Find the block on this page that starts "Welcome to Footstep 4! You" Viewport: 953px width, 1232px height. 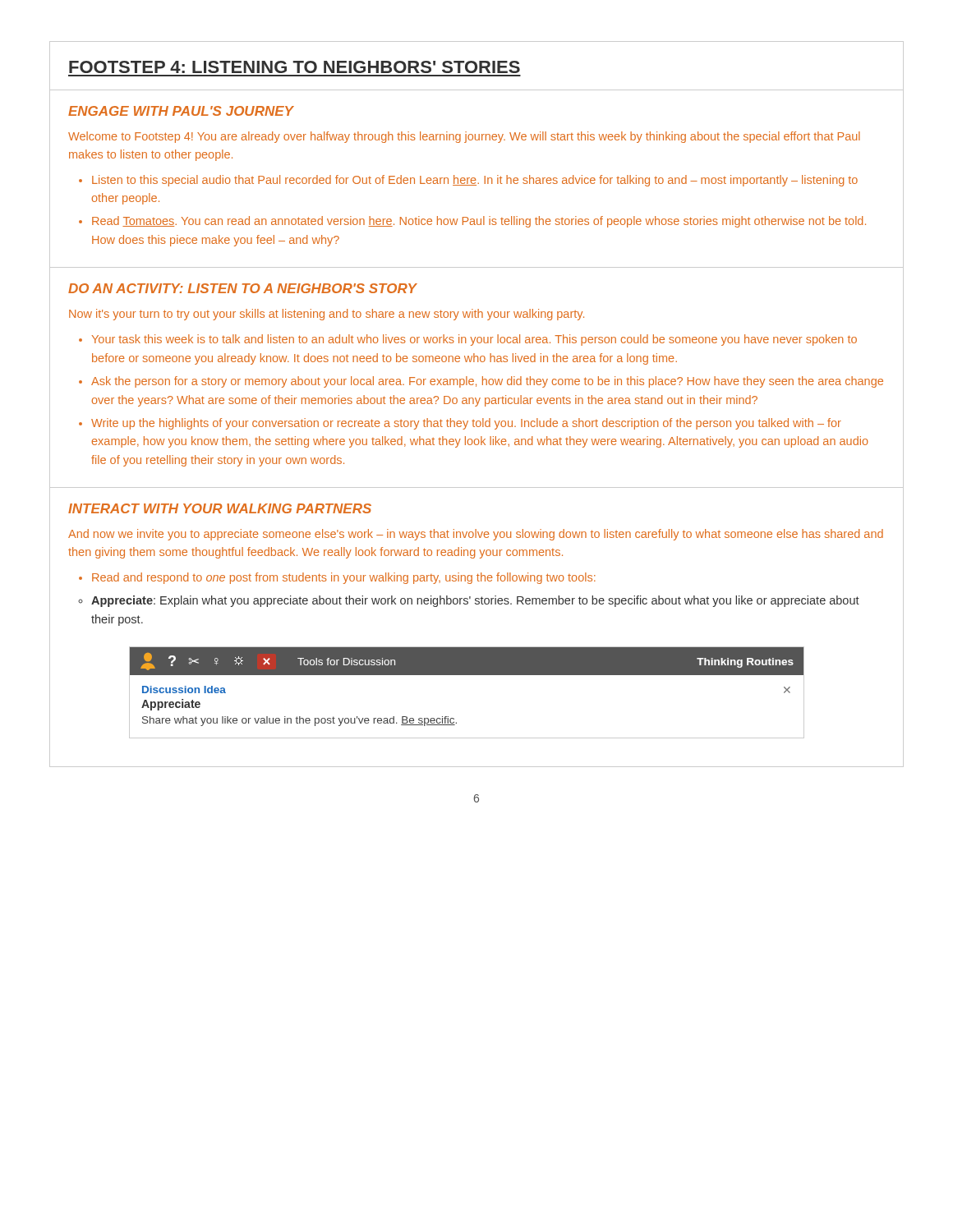pyautogui.click(x=476, y=146)
